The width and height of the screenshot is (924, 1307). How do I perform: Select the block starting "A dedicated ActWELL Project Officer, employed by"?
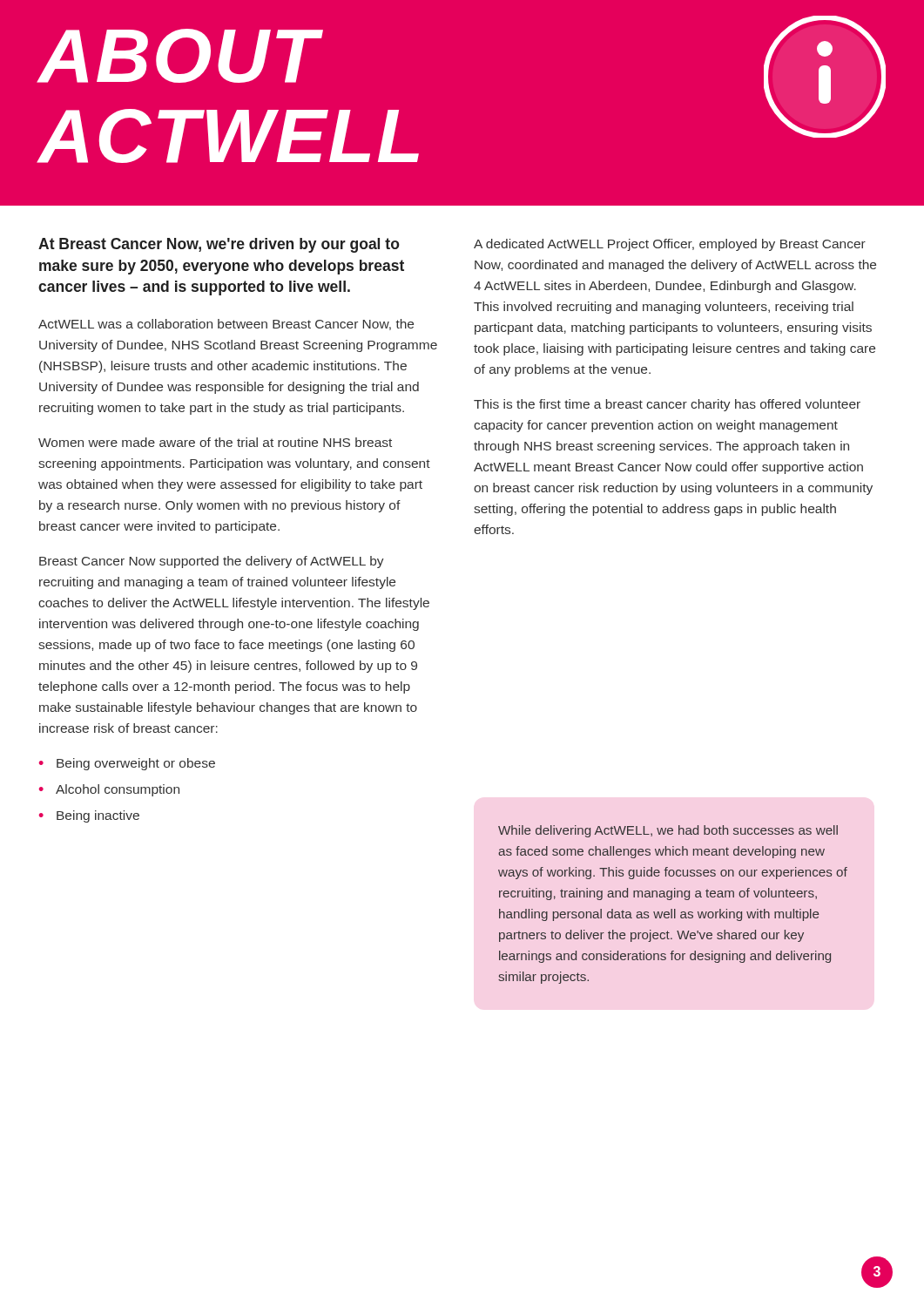pyautogui.click(x=675, y=306)
